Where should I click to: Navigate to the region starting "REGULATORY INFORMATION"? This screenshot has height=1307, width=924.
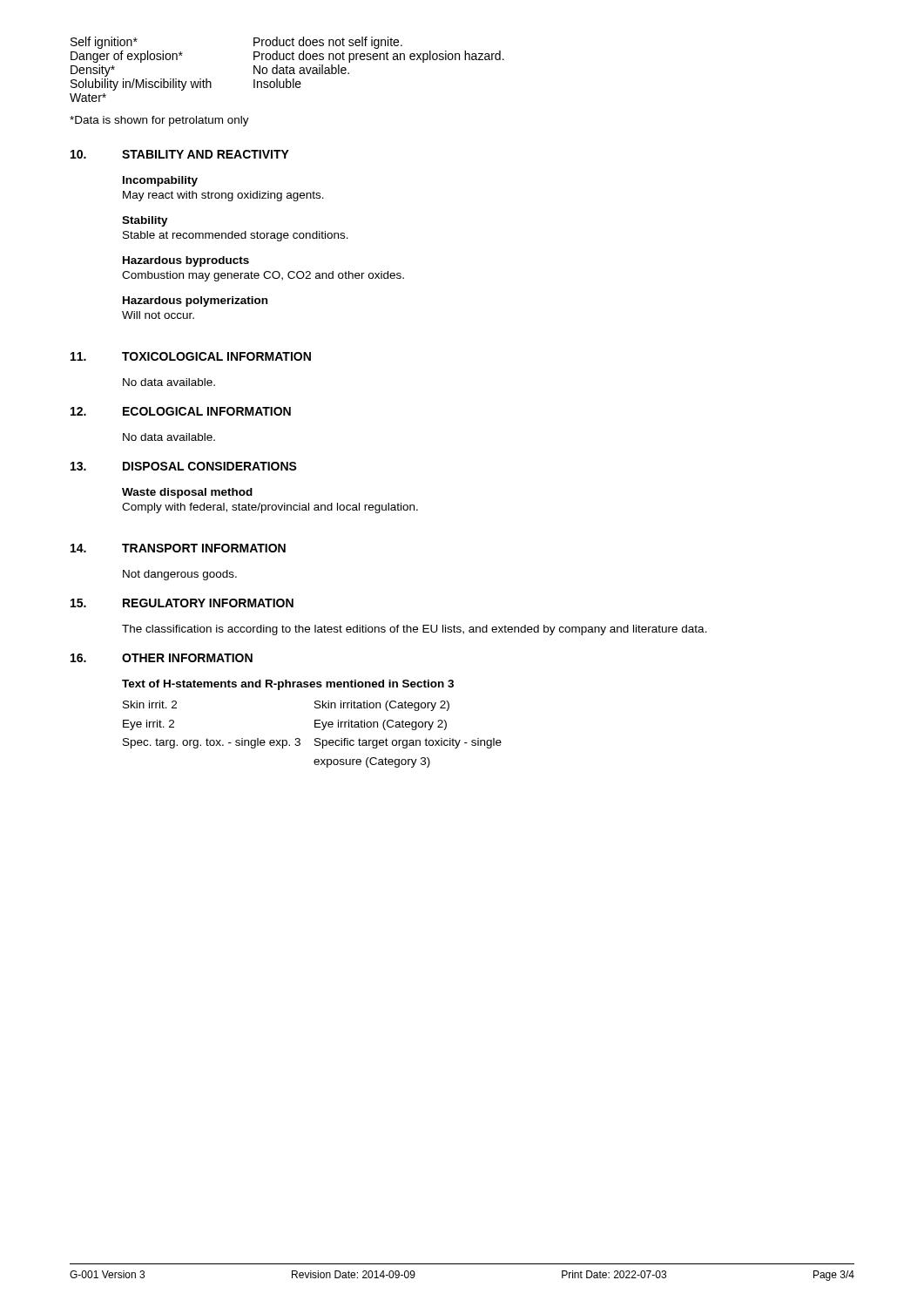point(208,603)
